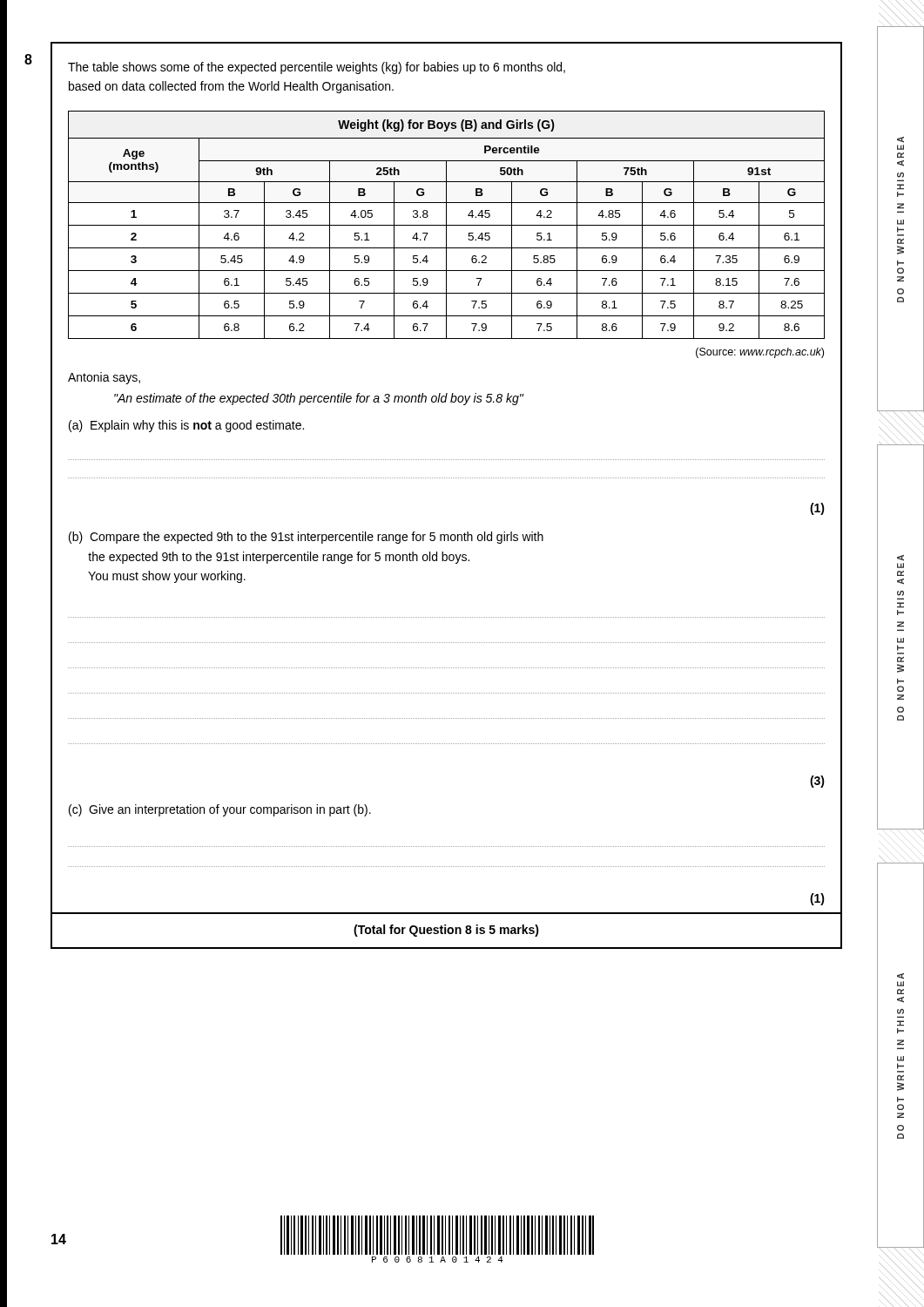924x1307 pixels.
Task: Point to the text starting "(b) Compare the expected 9th to"
Action: pyautogui.click(x=306, y=556)
